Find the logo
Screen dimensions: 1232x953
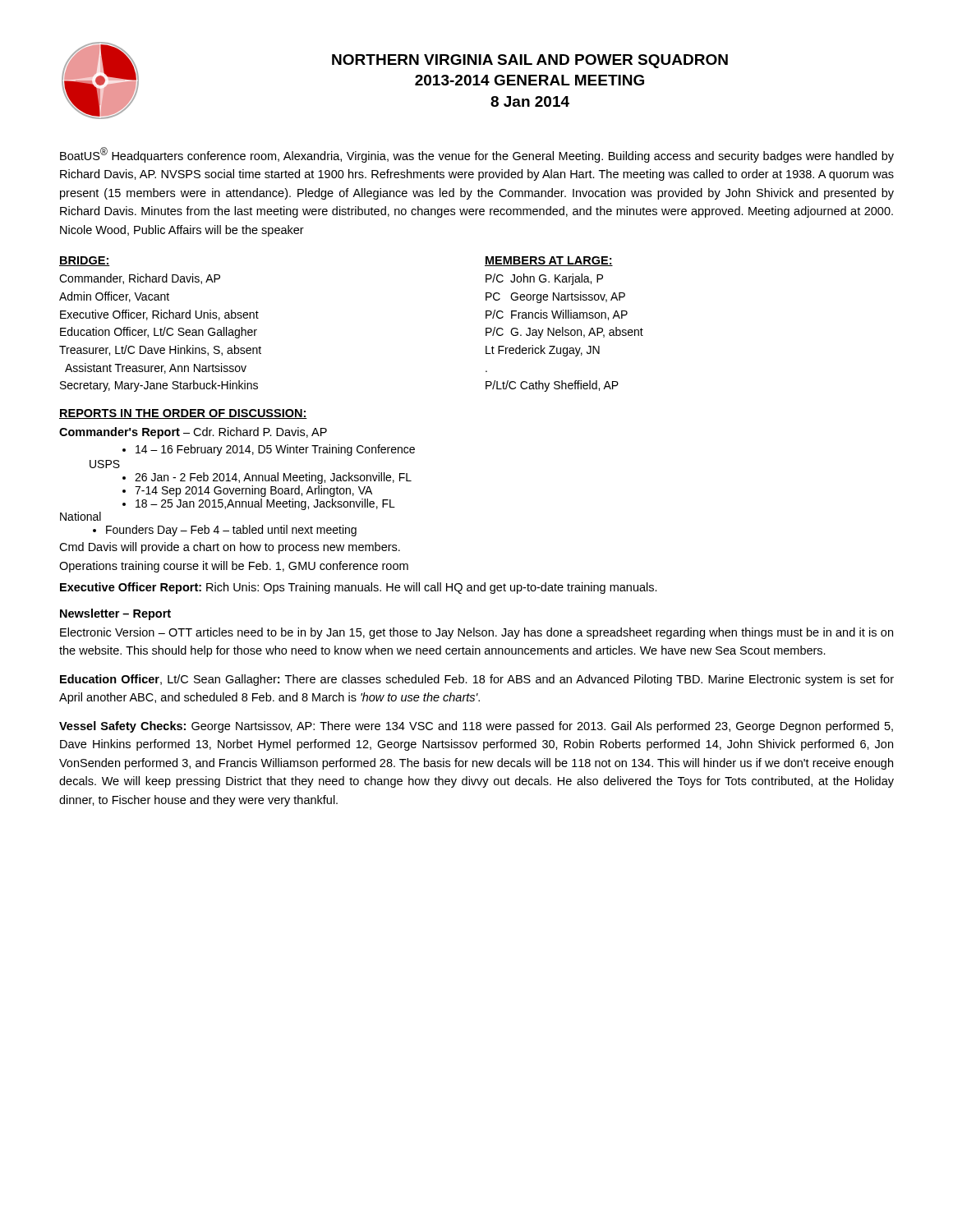point(104,81)
